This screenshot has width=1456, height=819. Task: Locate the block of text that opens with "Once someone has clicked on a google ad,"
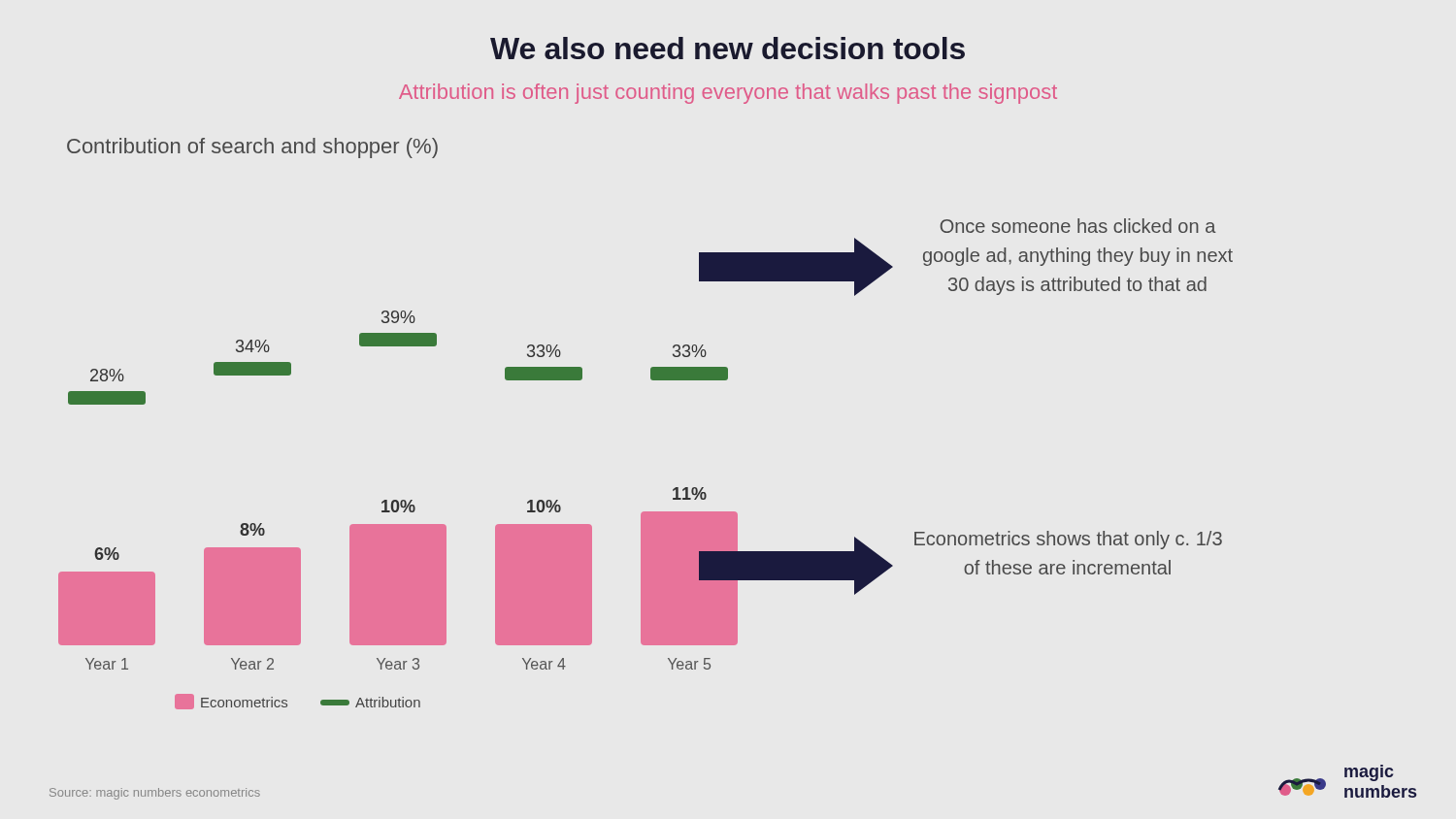point(1077,255)
